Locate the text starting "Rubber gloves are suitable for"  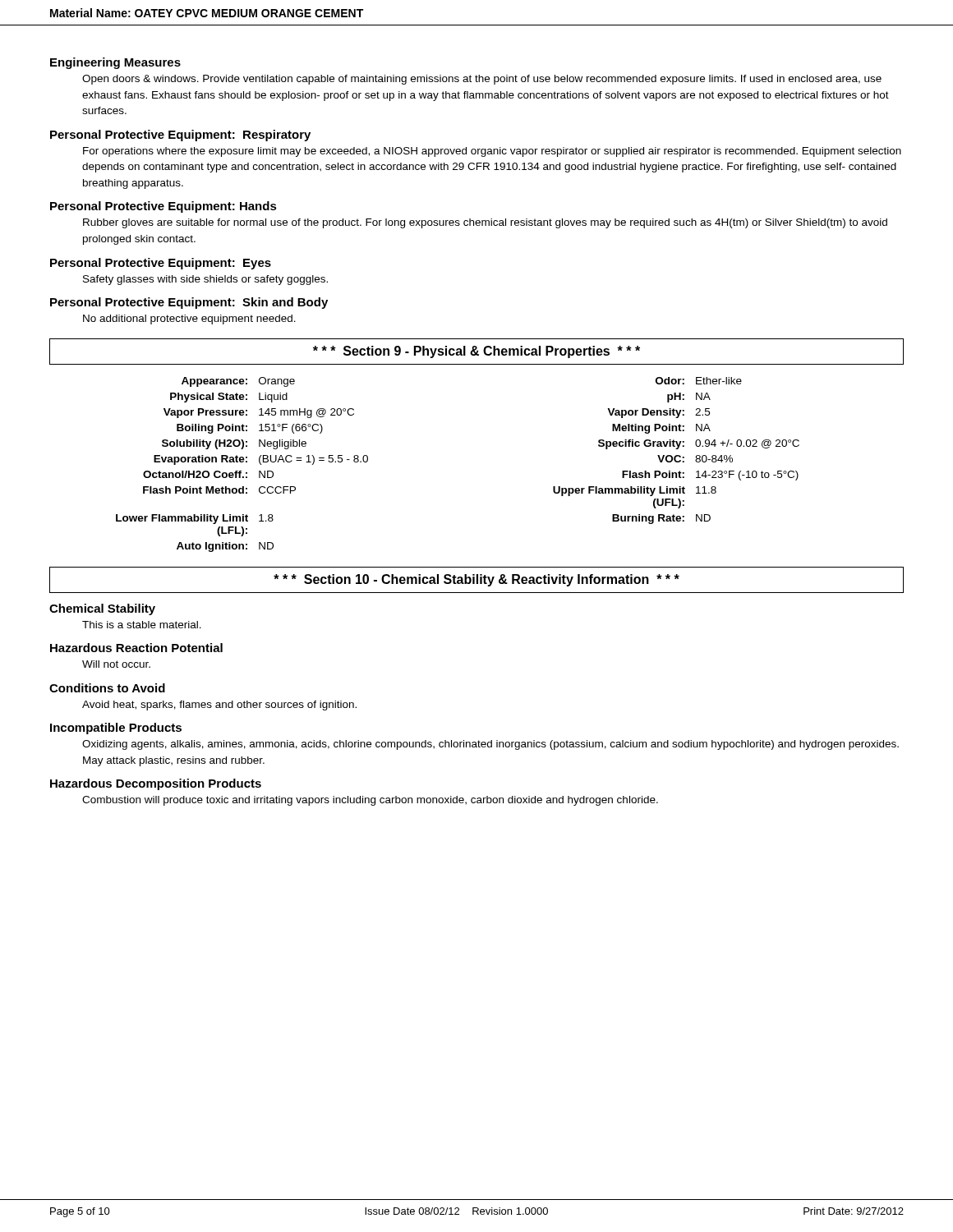click(x=485, y=231)
